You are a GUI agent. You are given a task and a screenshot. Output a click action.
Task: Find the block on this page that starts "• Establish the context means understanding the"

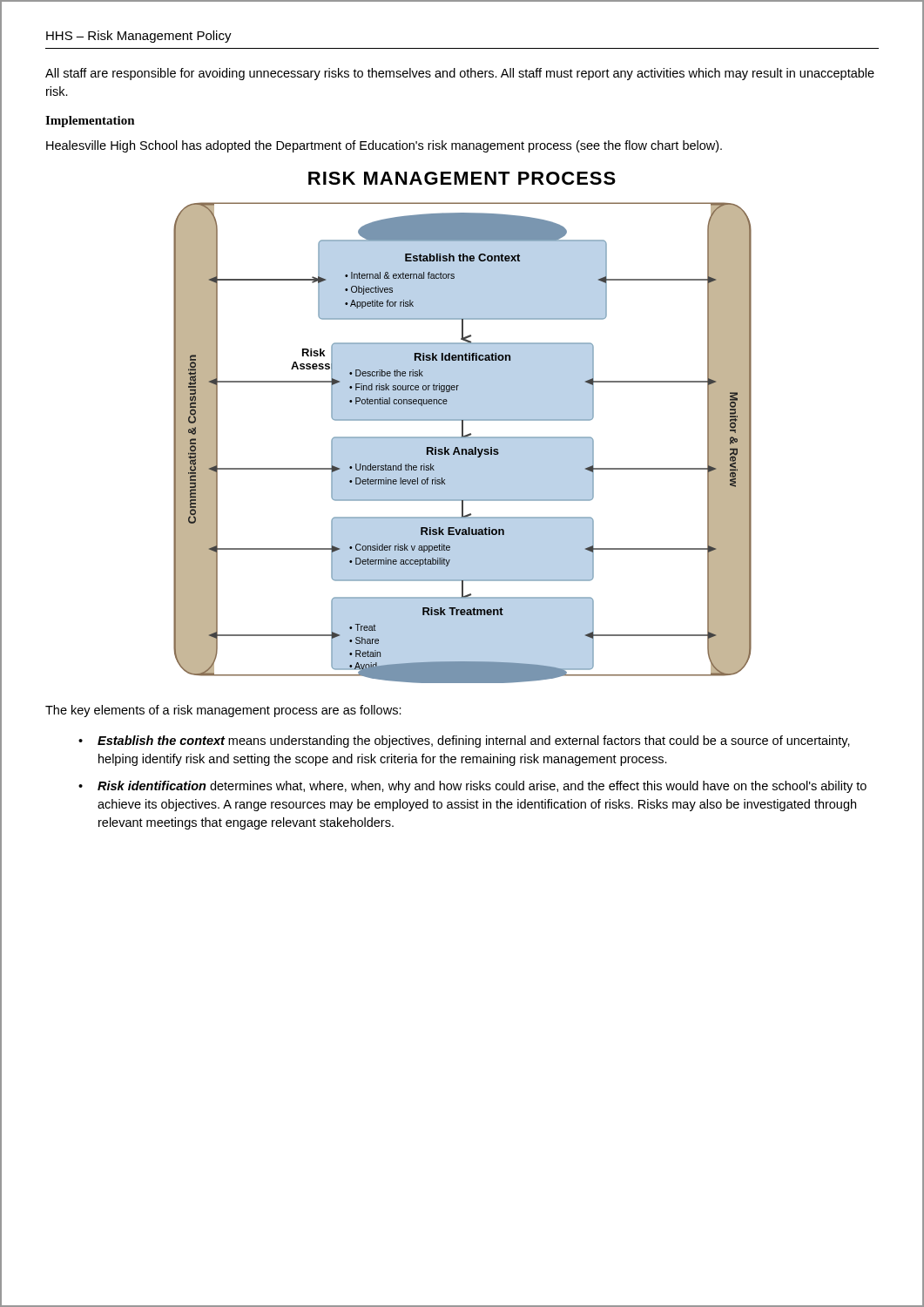[x=474, y=749]
